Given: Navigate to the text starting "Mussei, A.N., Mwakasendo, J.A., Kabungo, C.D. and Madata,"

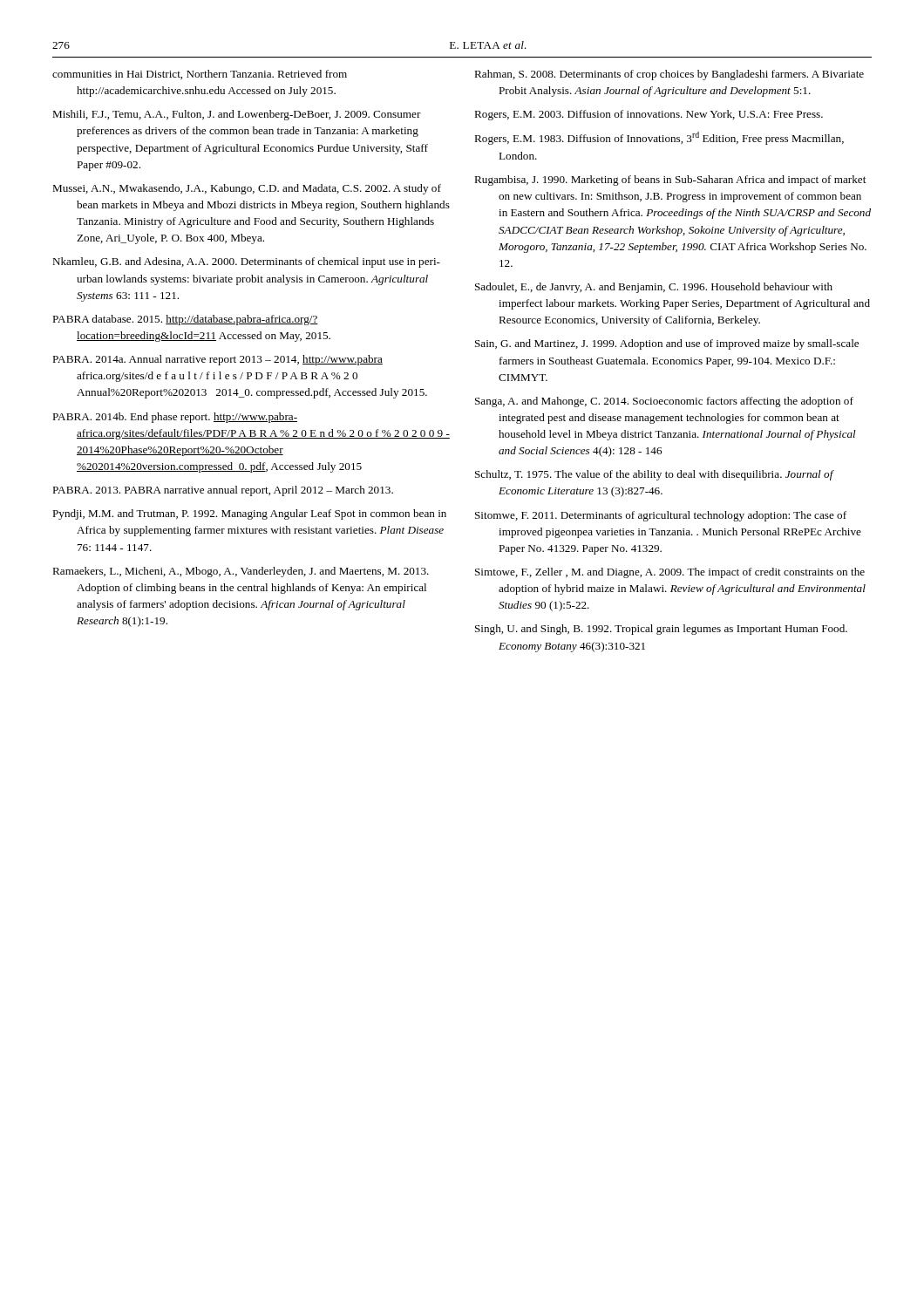Looking at the screenshot, I should tap(251, 213).
